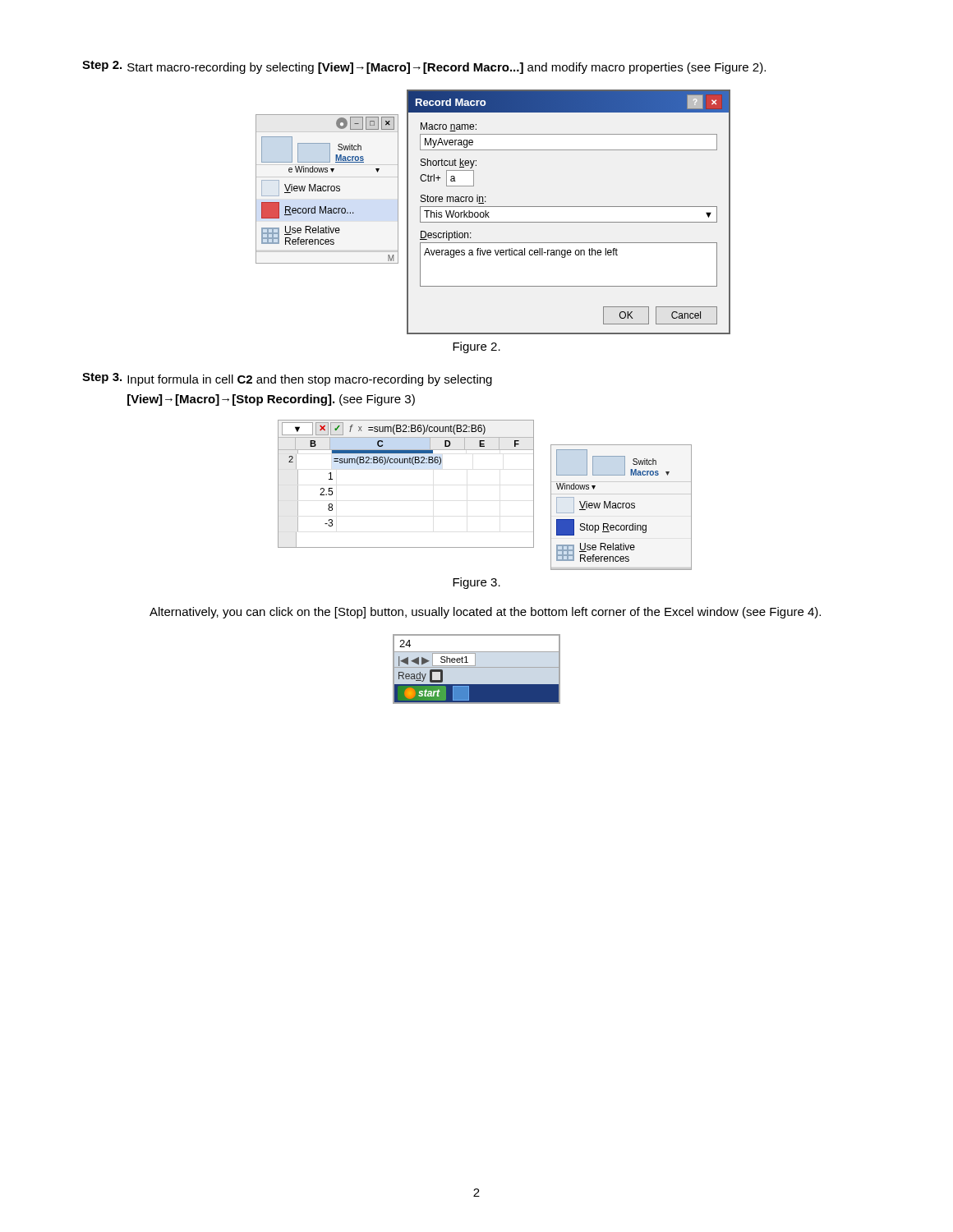Where is the passage that starts "Step 2. Start macro-recording by selecting [View]→[Macro]→[Record Macro...]"?
Screen dimensions: 1232x953
[424, 67]
